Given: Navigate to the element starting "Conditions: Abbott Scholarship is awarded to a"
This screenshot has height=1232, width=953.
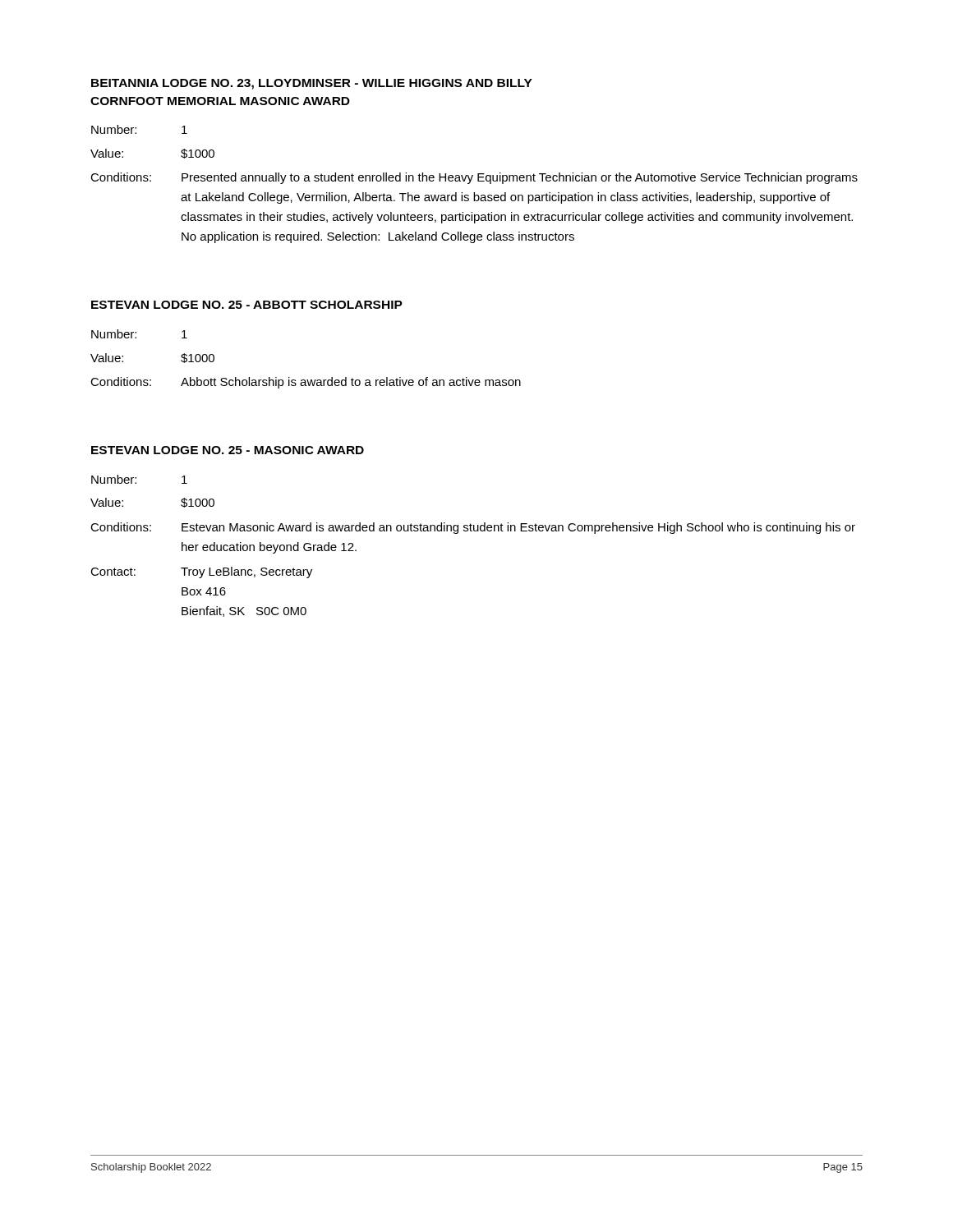Looking at the screenshot, I should click(x=476, y=382).
